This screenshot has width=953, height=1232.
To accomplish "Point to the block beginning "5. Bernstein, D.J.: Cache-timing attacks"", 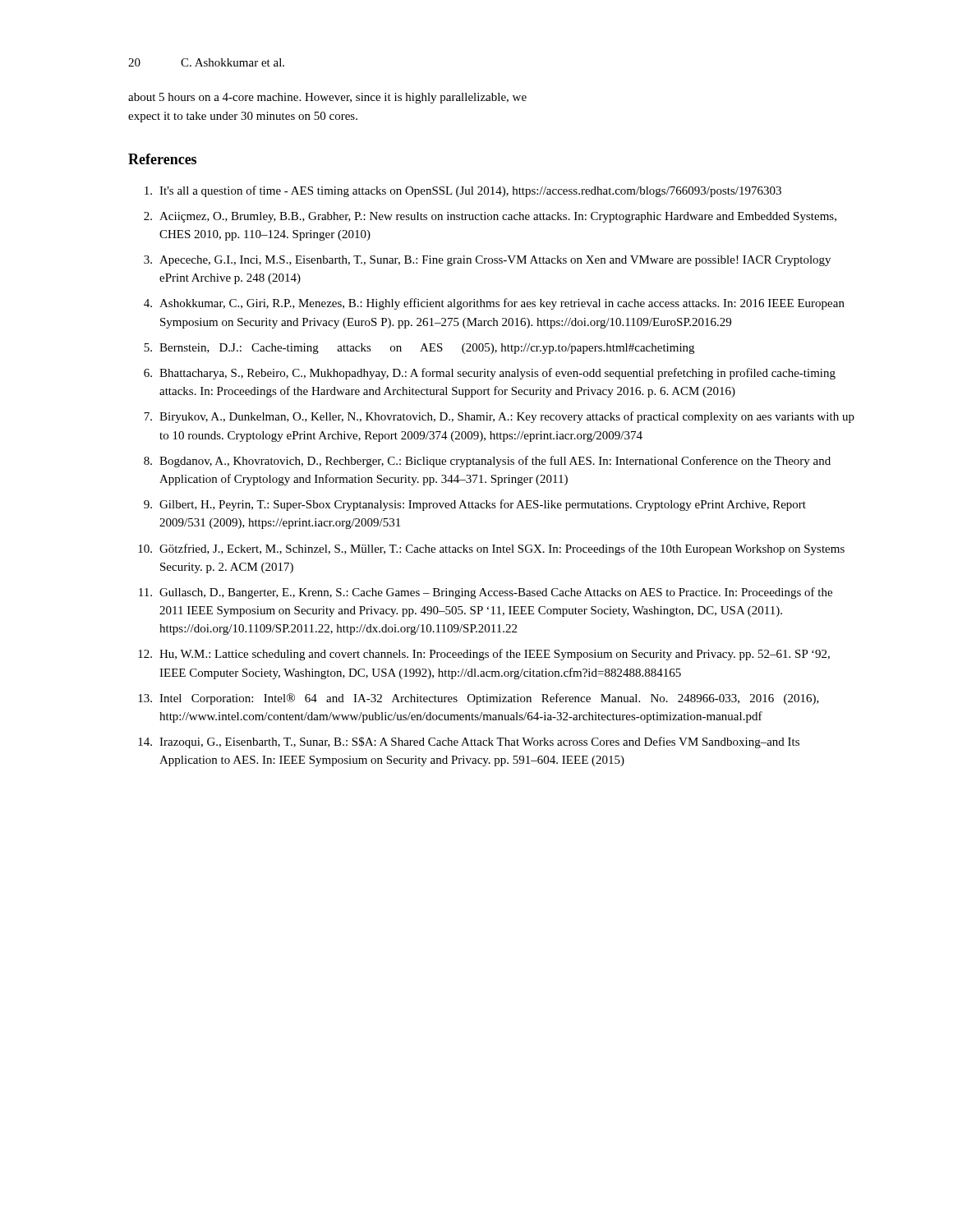I will pyautogui.click(x=491, y=347).
